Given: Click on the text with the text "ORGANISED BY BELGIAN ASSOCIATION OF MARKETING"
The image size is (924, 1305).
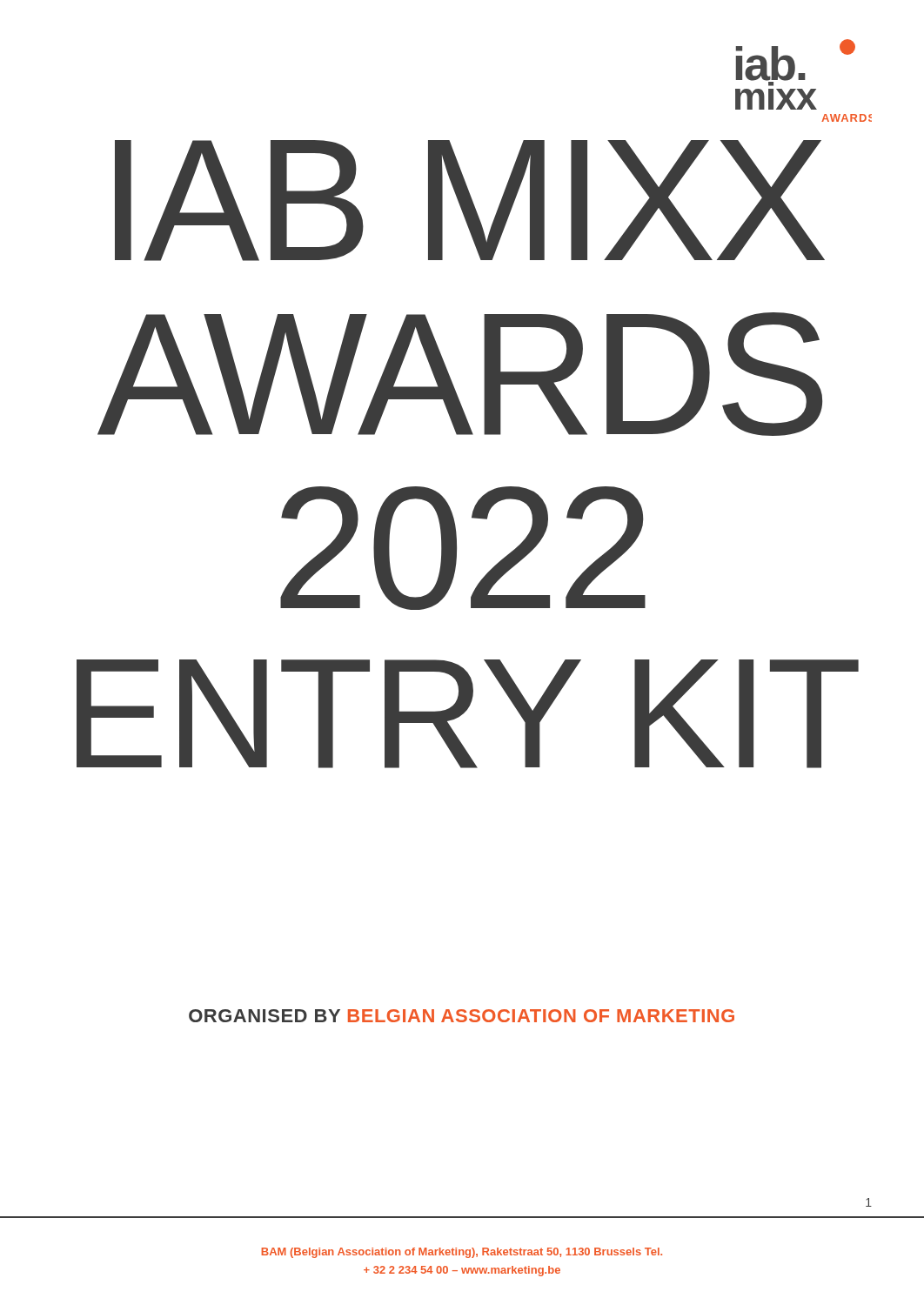Looking at the screenshot, I should tap(462, 1016).
